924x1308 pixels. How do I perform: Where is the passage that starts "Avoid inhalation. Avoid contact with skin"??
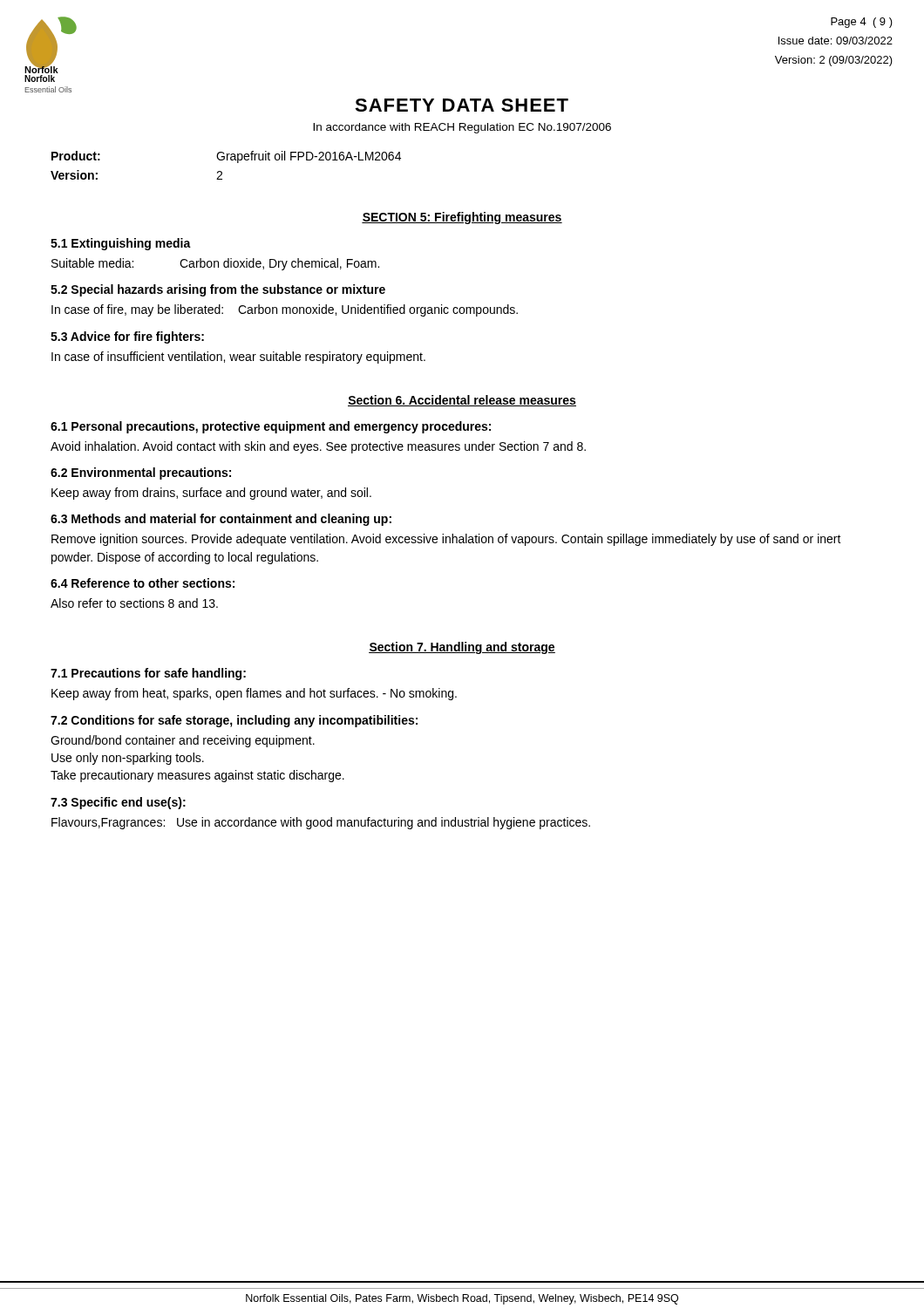pyautogui.click(x=319, y=446)
